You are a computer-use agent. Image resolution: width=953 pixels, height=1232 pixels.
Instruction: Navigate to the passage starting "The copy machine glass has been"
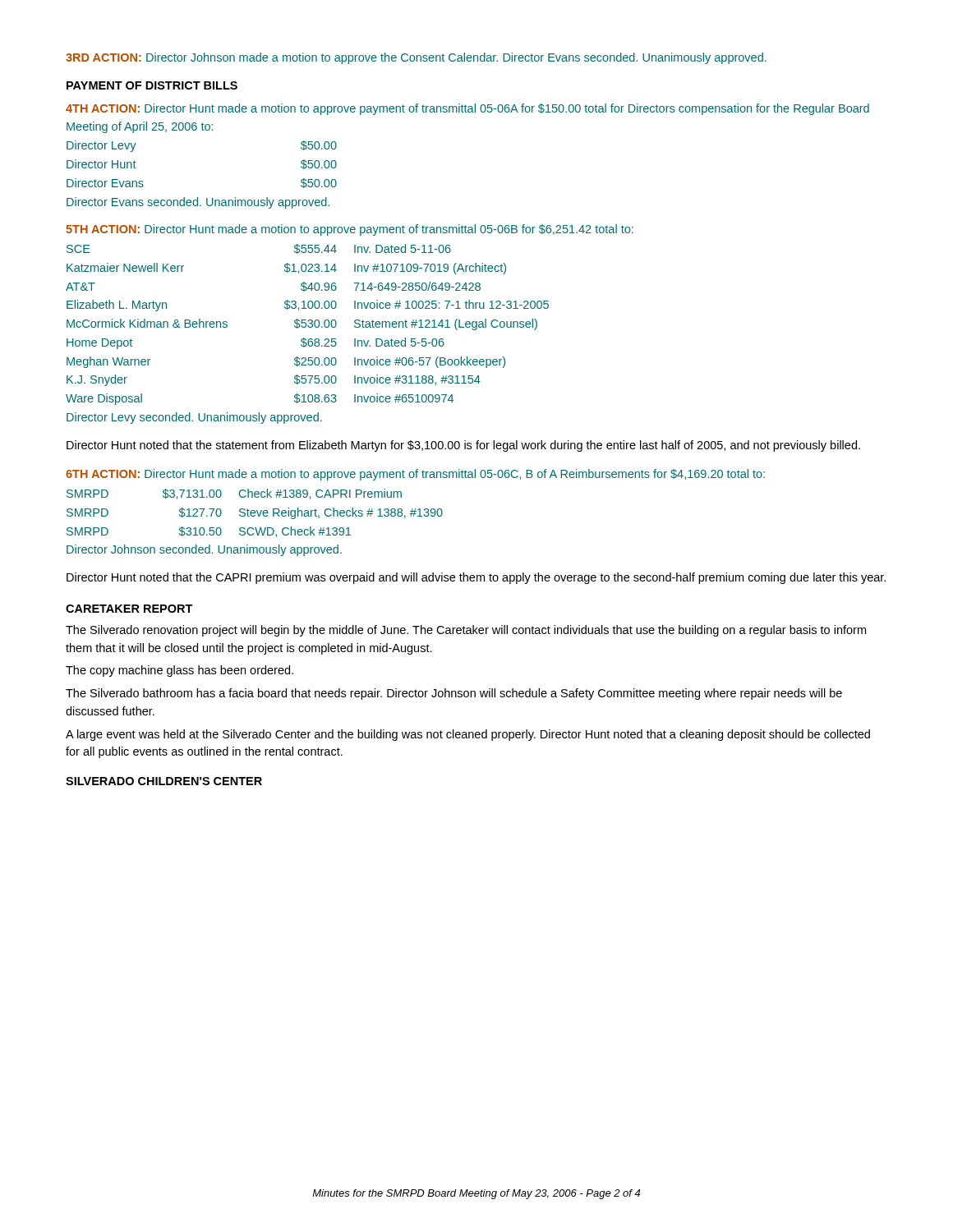180,670
